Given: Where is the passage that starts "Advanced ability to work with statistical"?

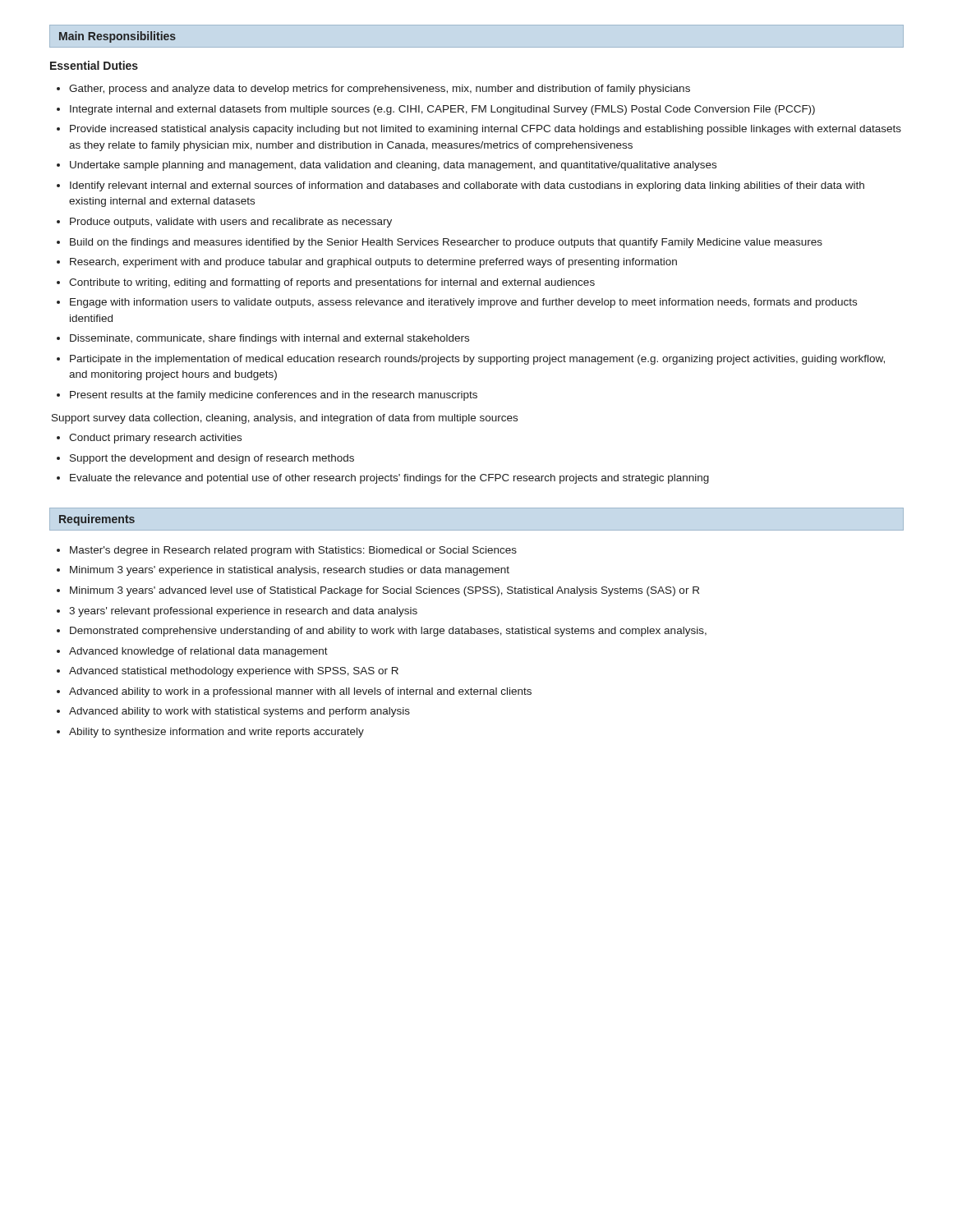Looking at the screenshot, I should click(239, 711).
